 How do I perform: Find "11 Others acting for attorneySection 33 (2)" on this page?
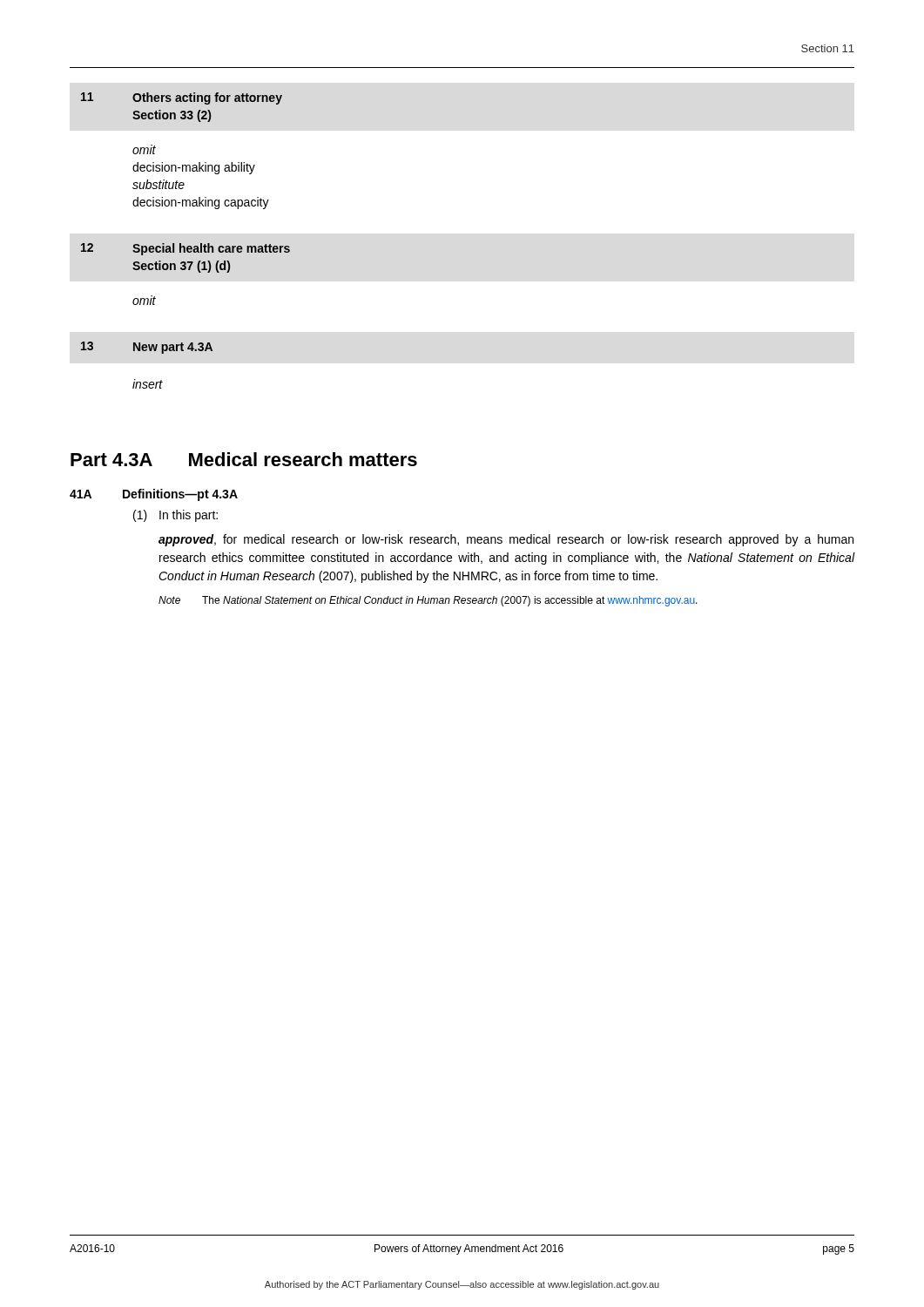coord(182,98)
